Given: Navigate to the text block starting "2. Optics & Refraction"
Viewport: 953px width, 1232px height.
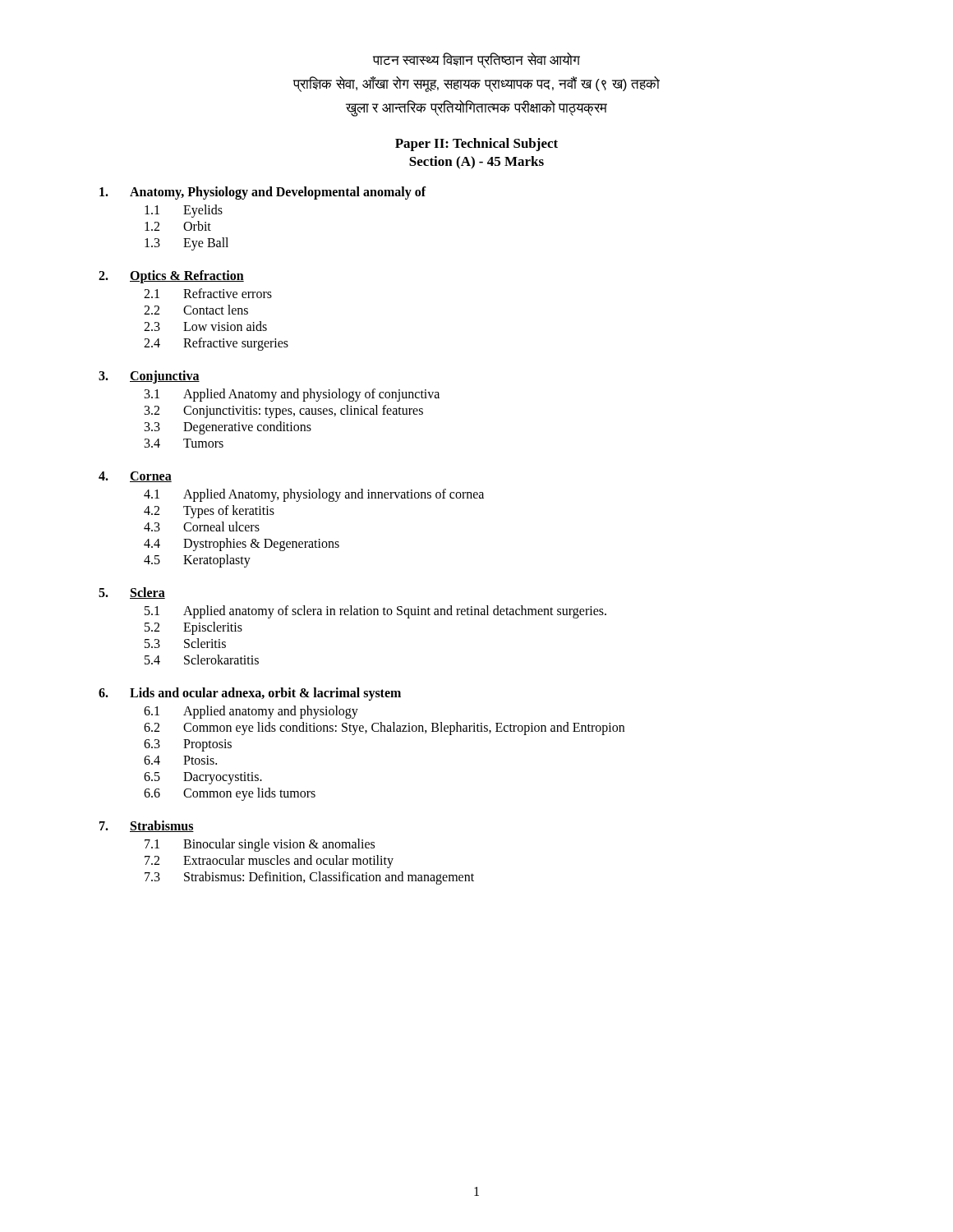Looking at the screenshot, I should tap(171, 276).
